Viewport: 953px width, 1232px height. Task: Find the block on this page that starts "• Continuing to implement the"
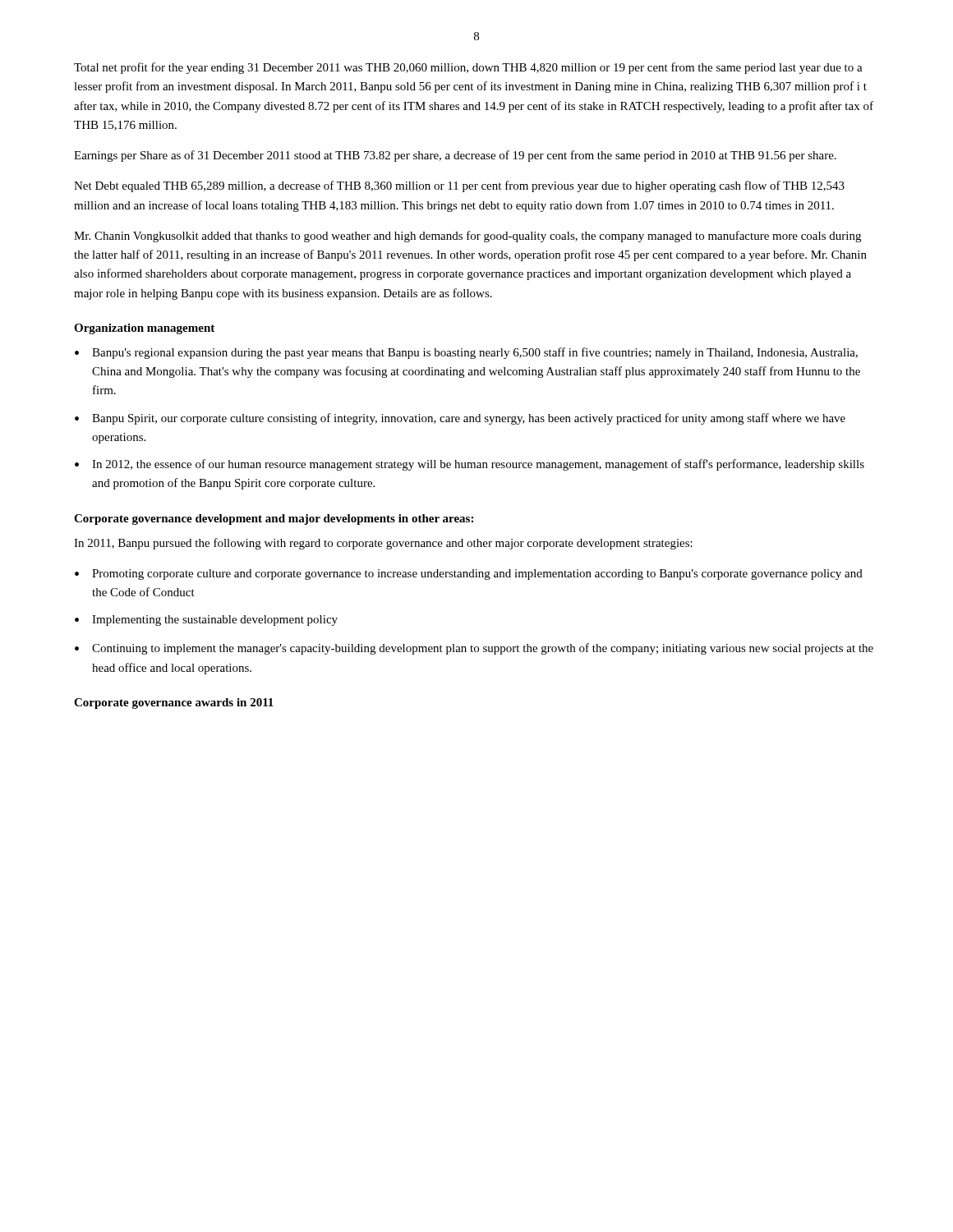(476, 658)
